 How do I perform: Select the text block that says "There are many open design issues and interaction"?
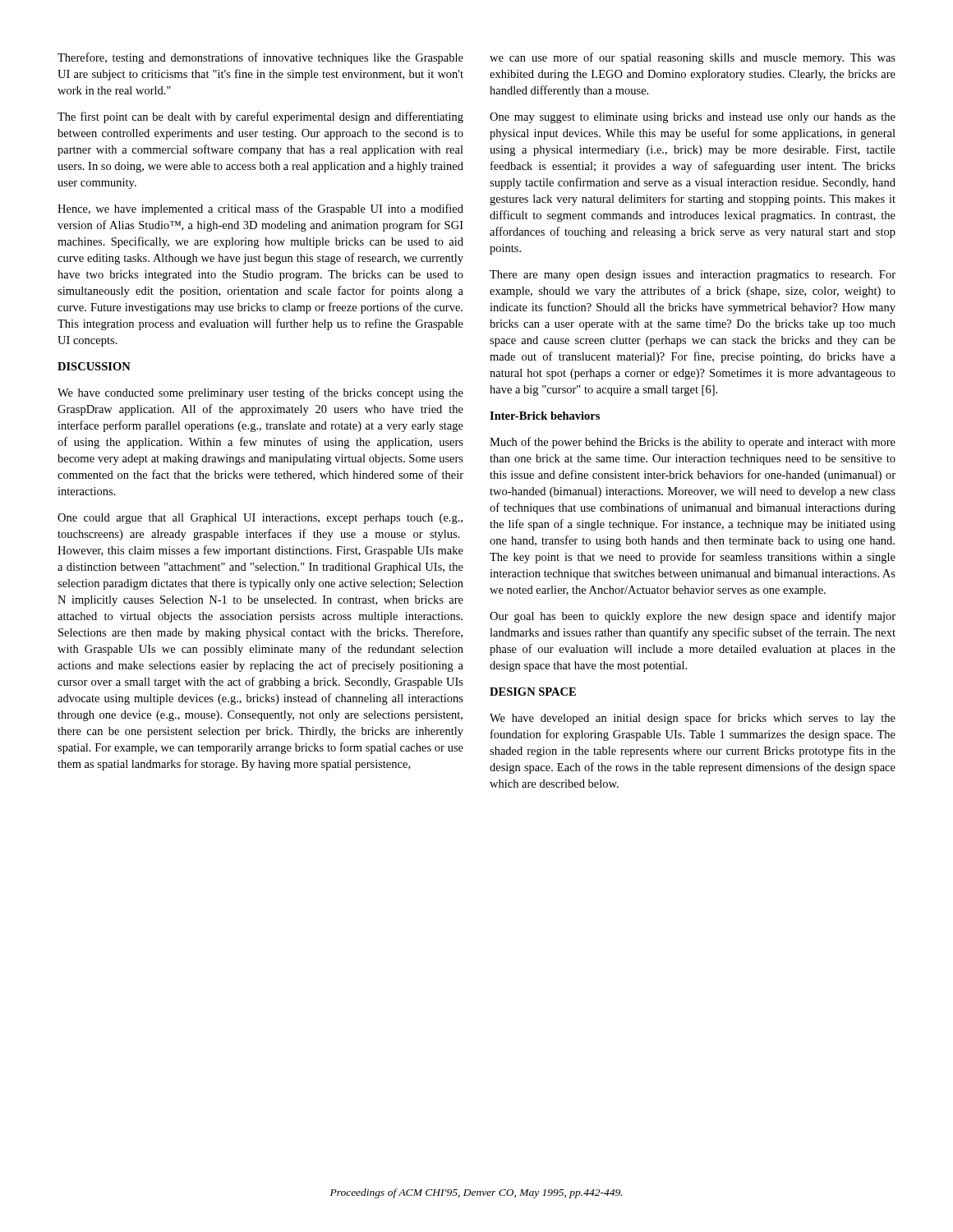[x=693, y=332]
